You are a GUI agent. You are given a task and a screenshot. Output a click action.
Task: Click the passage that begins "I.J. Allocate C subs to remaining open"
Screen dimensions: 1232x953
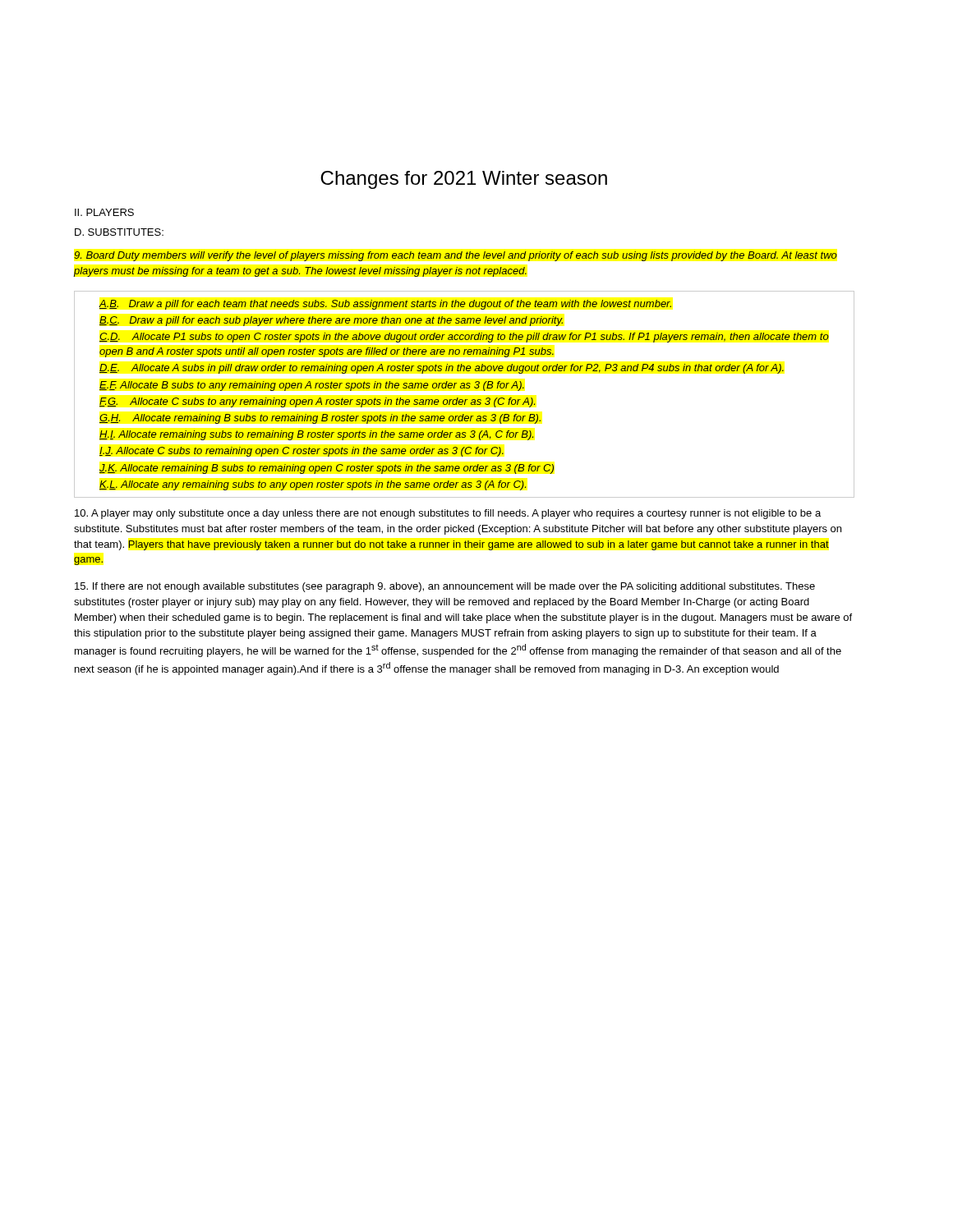(x=302, y=451)
